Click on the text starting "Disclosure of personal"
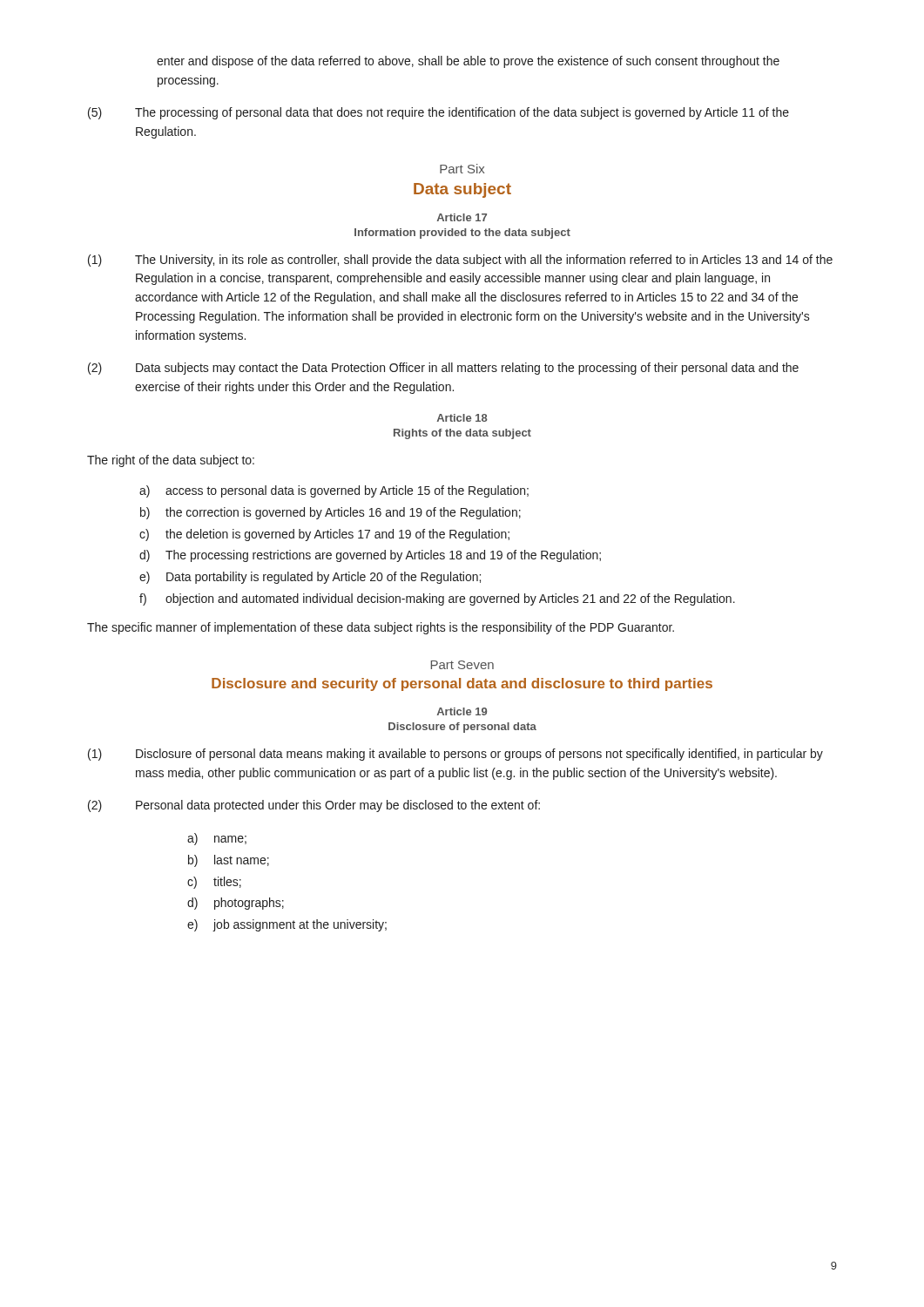The width and height of the screenshot is (924, 1307). tap(462, 726)
